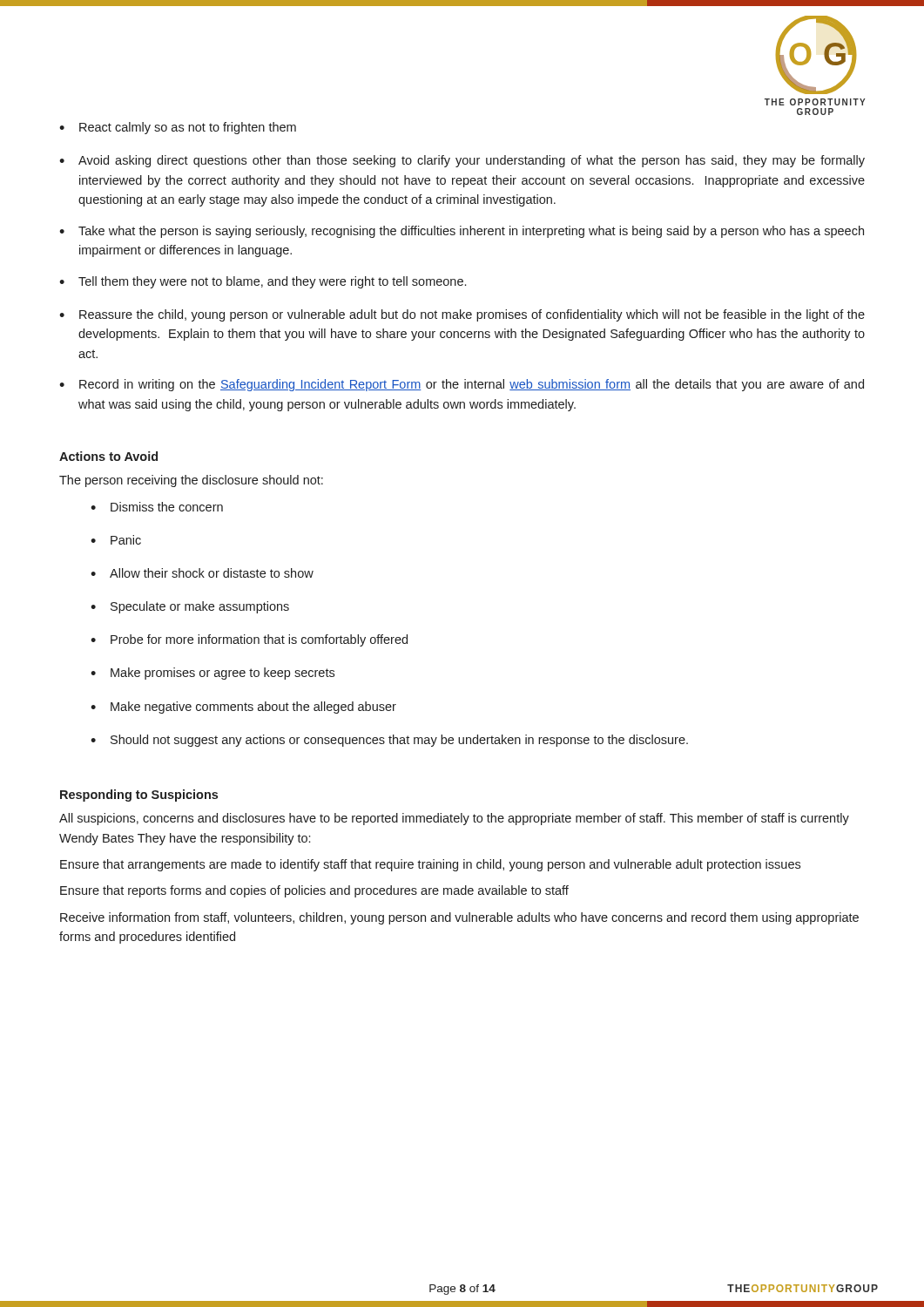Navigate to the block starting "• Take what the person"

(x=462, y=241)
